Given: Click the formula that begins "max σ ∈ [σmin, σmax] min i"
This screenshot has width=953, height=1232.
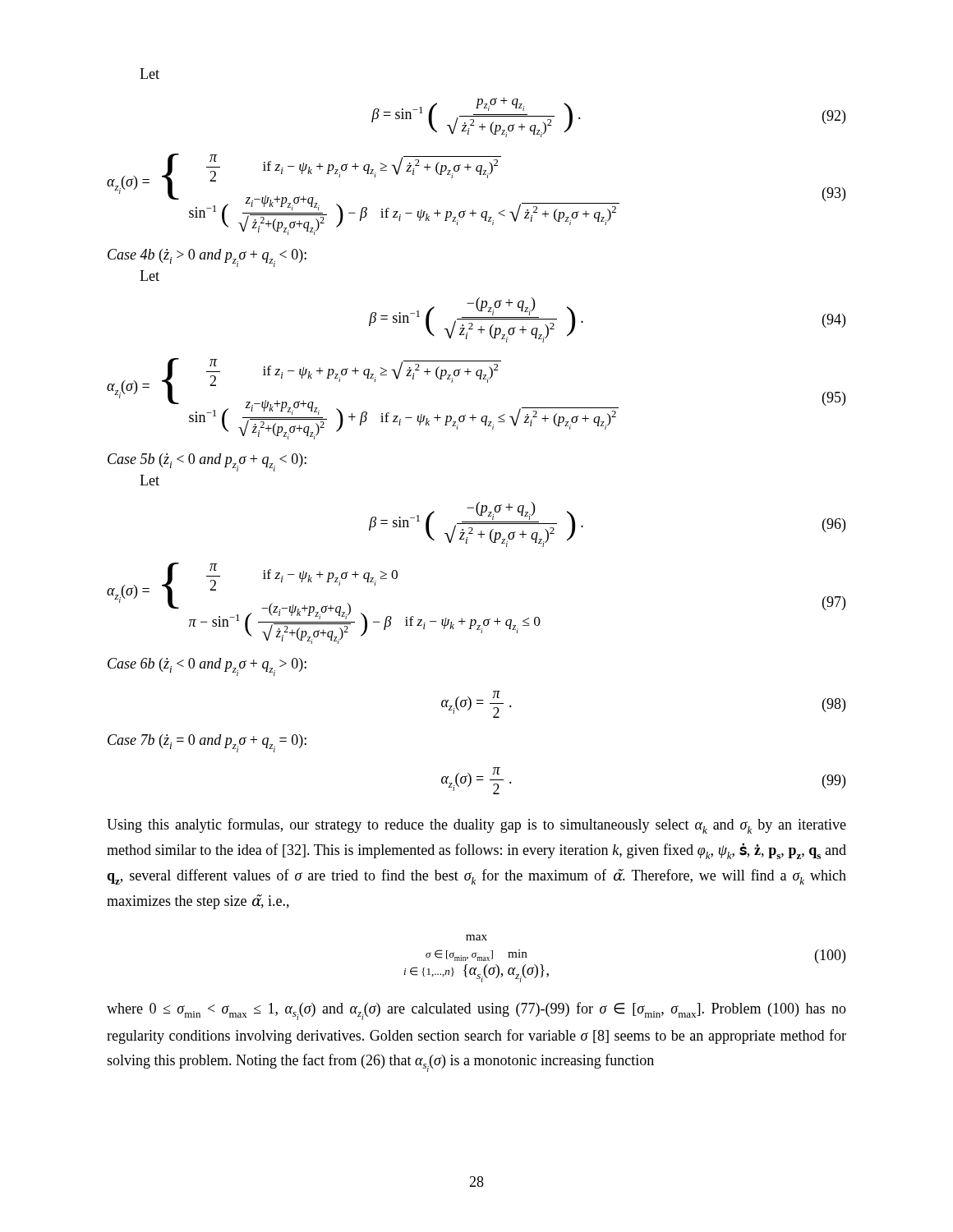Looking at the screenshot, I should coord(476,938).
